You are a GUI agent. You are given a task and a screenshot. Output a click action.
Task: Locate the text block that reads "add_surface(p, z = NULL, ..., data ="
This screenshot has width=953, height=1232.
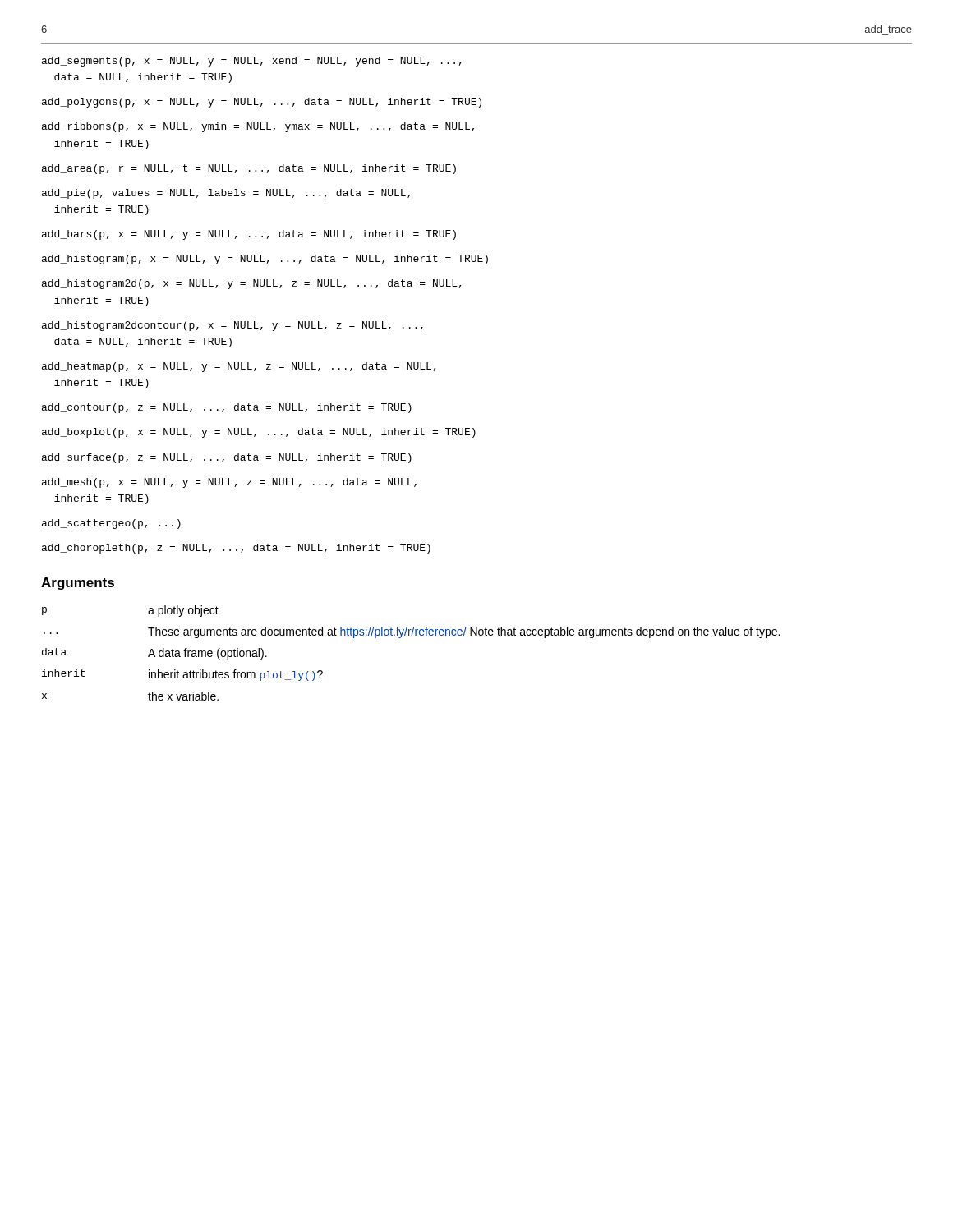[227, 458]
